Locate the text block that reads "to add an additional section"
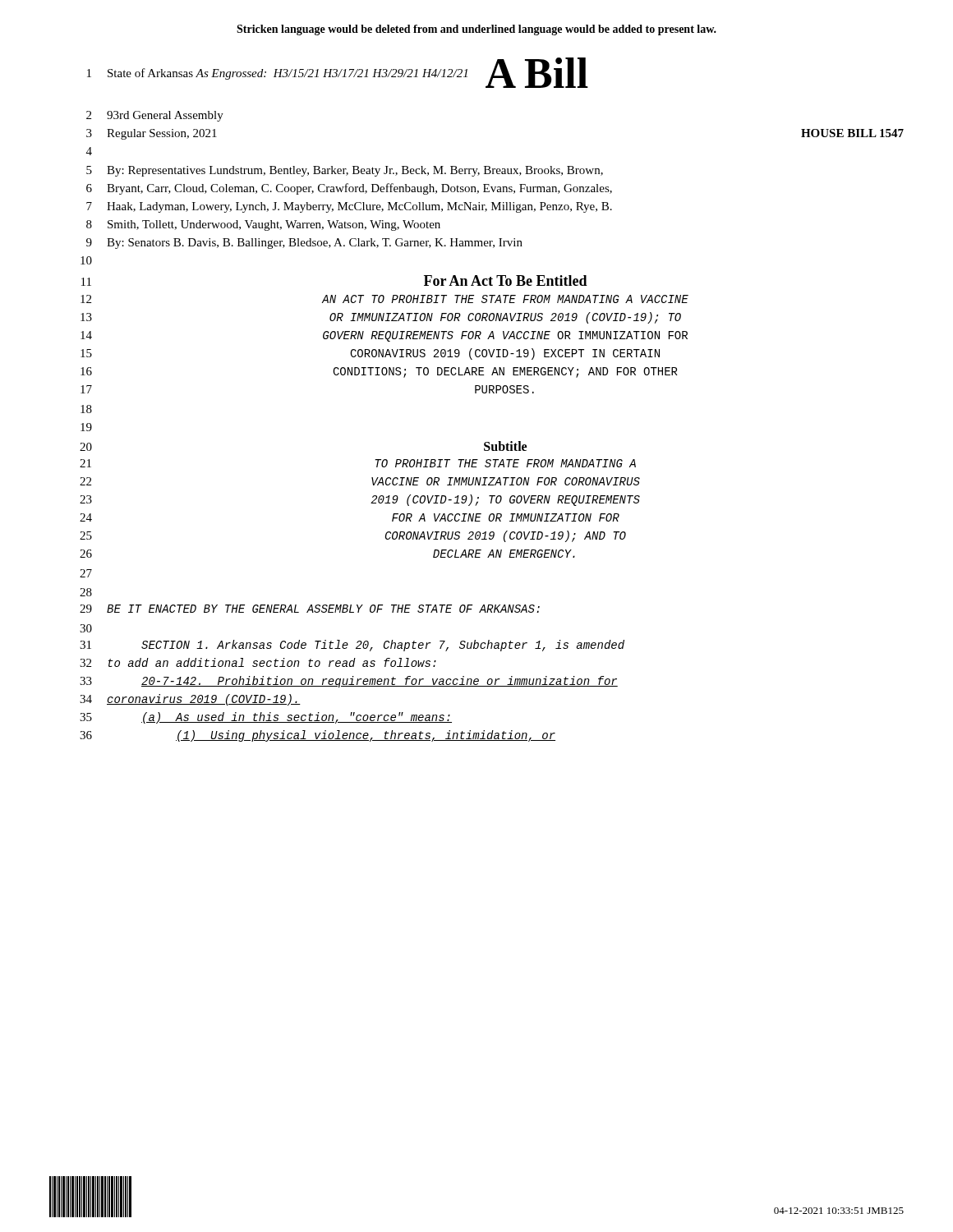This screenshot has height=1232, width=953. click(x=272, y=663)
